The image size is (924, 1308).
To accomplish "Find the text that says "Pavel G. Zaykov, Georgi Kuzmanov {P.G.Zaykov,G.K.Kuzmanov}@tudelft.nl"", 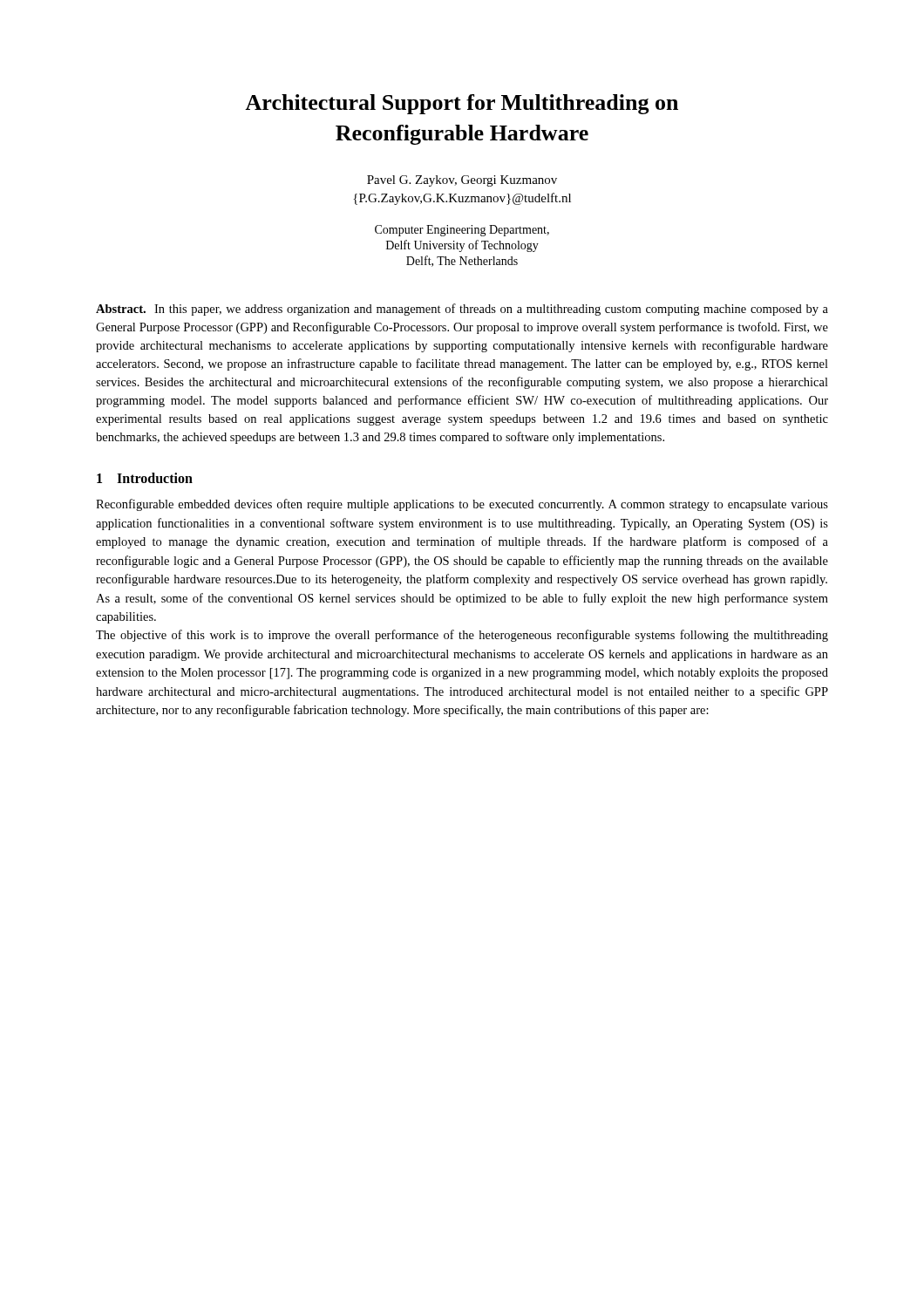I will point(462,189).
